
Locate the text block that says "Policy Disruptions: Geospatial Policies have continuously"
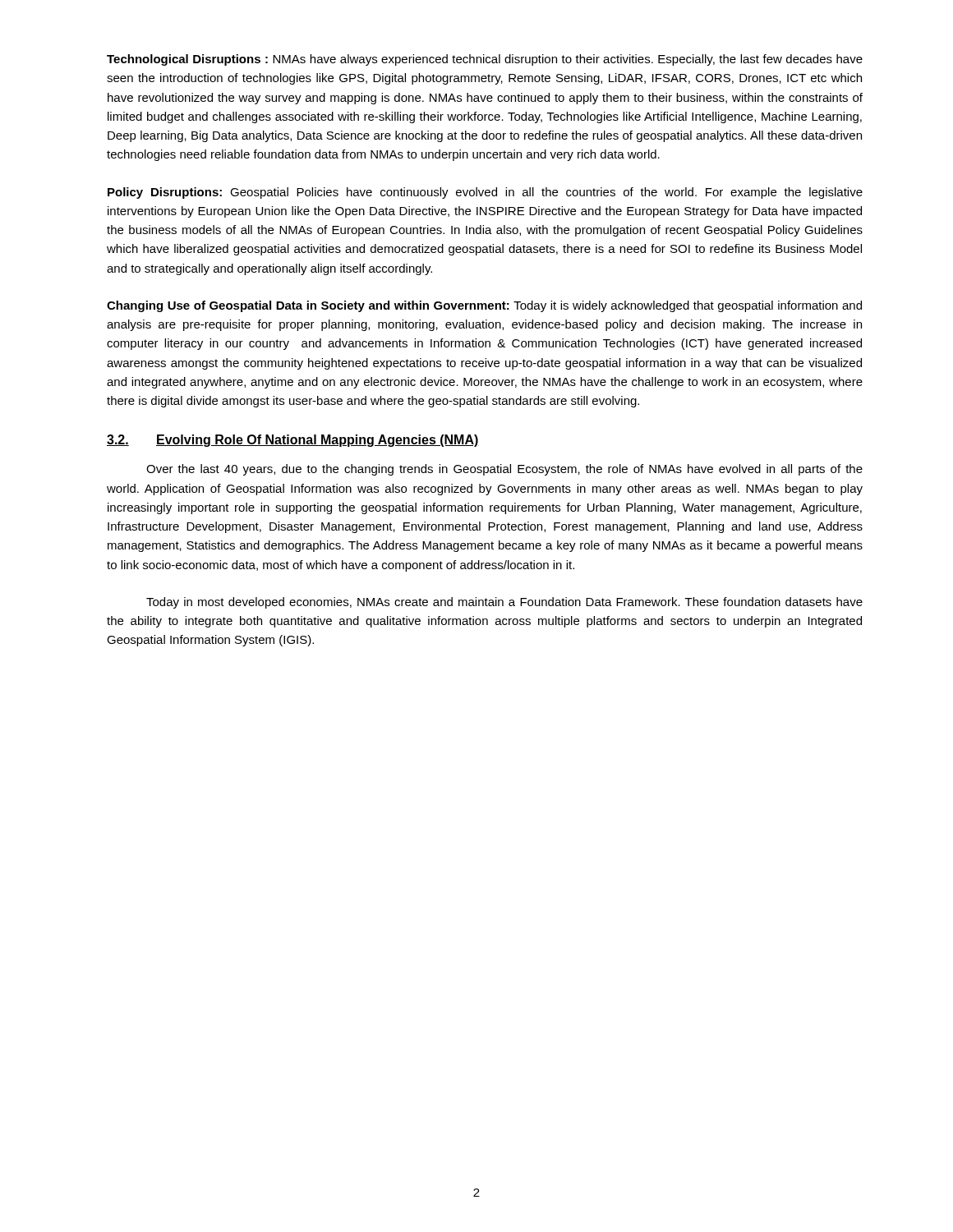click(485, 230)
